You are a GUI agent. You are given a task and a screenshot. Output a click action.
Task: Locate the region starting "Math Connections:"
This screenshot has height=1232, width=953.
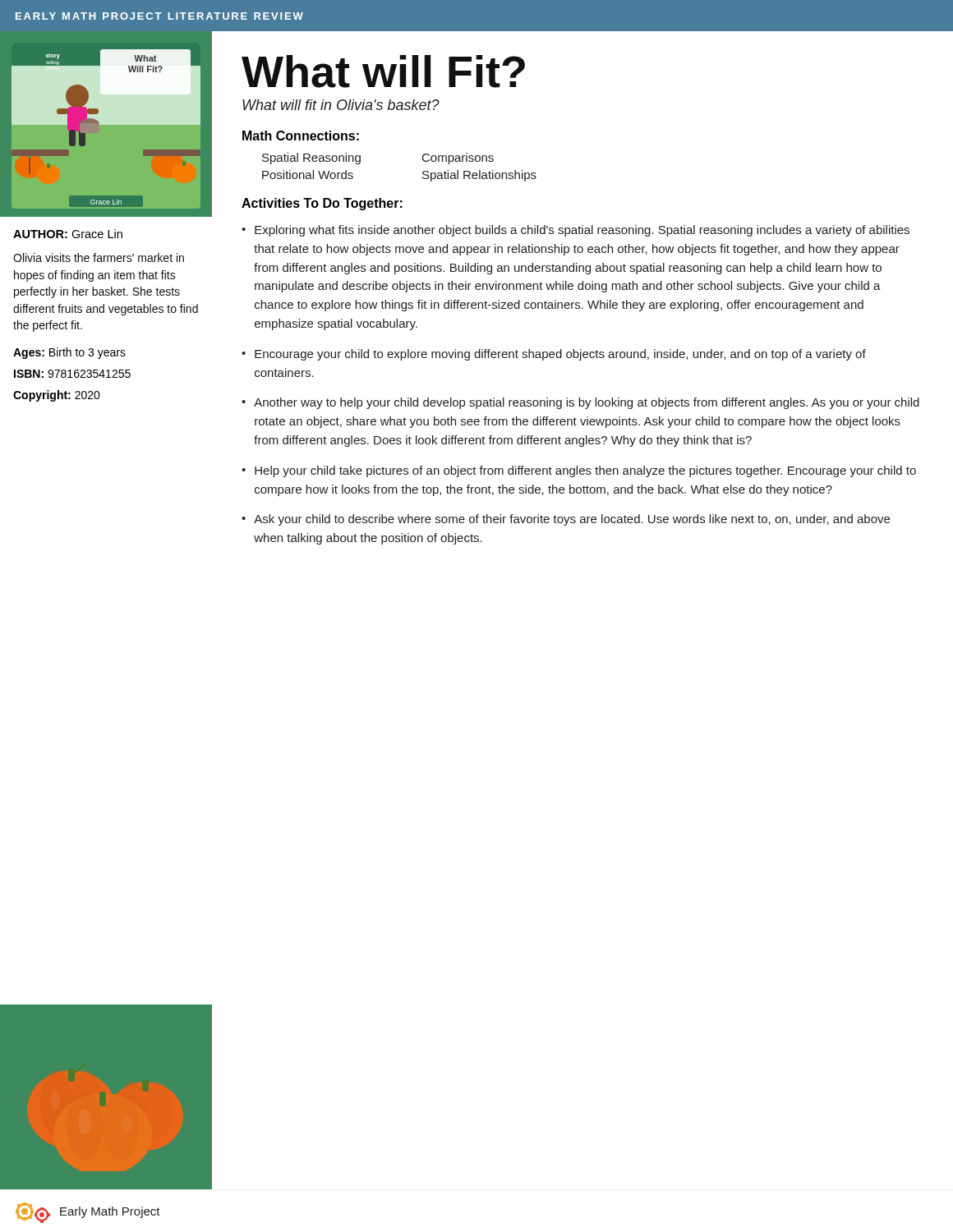(301, 136)
